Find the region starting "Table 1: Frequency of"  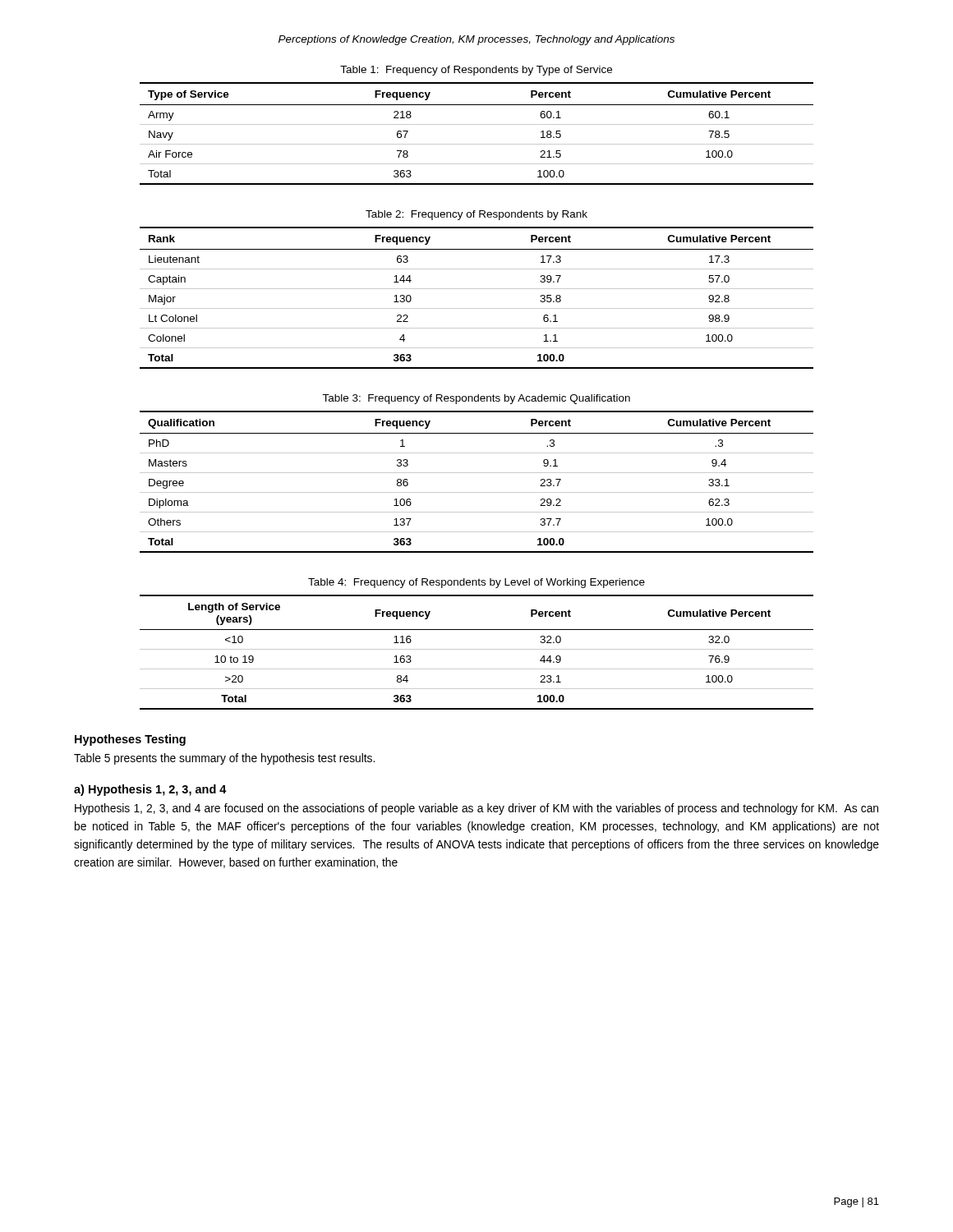(476, 69)
